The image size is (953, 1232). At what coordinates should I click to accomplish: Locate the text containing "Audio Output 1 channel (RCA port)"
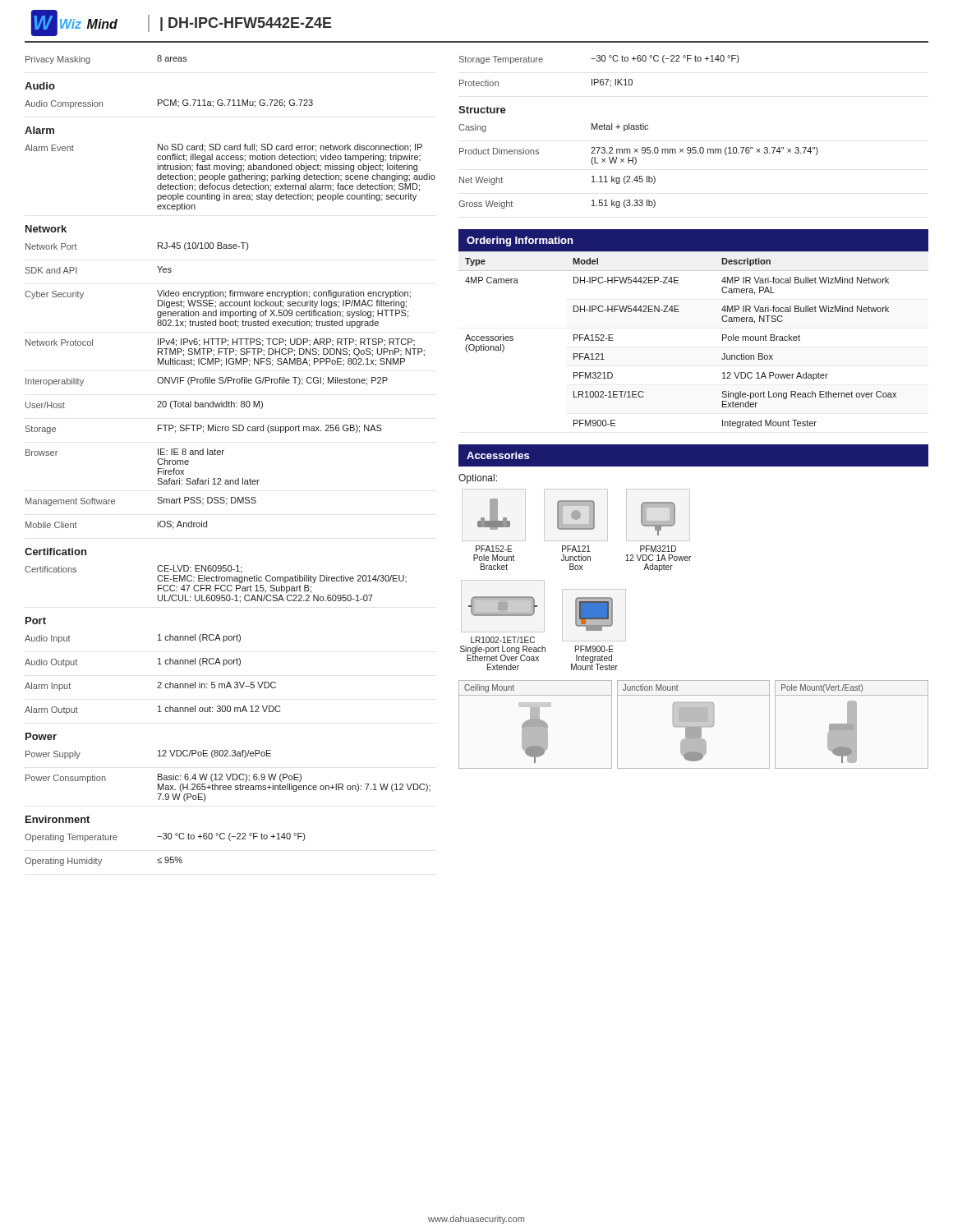click(230, 664)
